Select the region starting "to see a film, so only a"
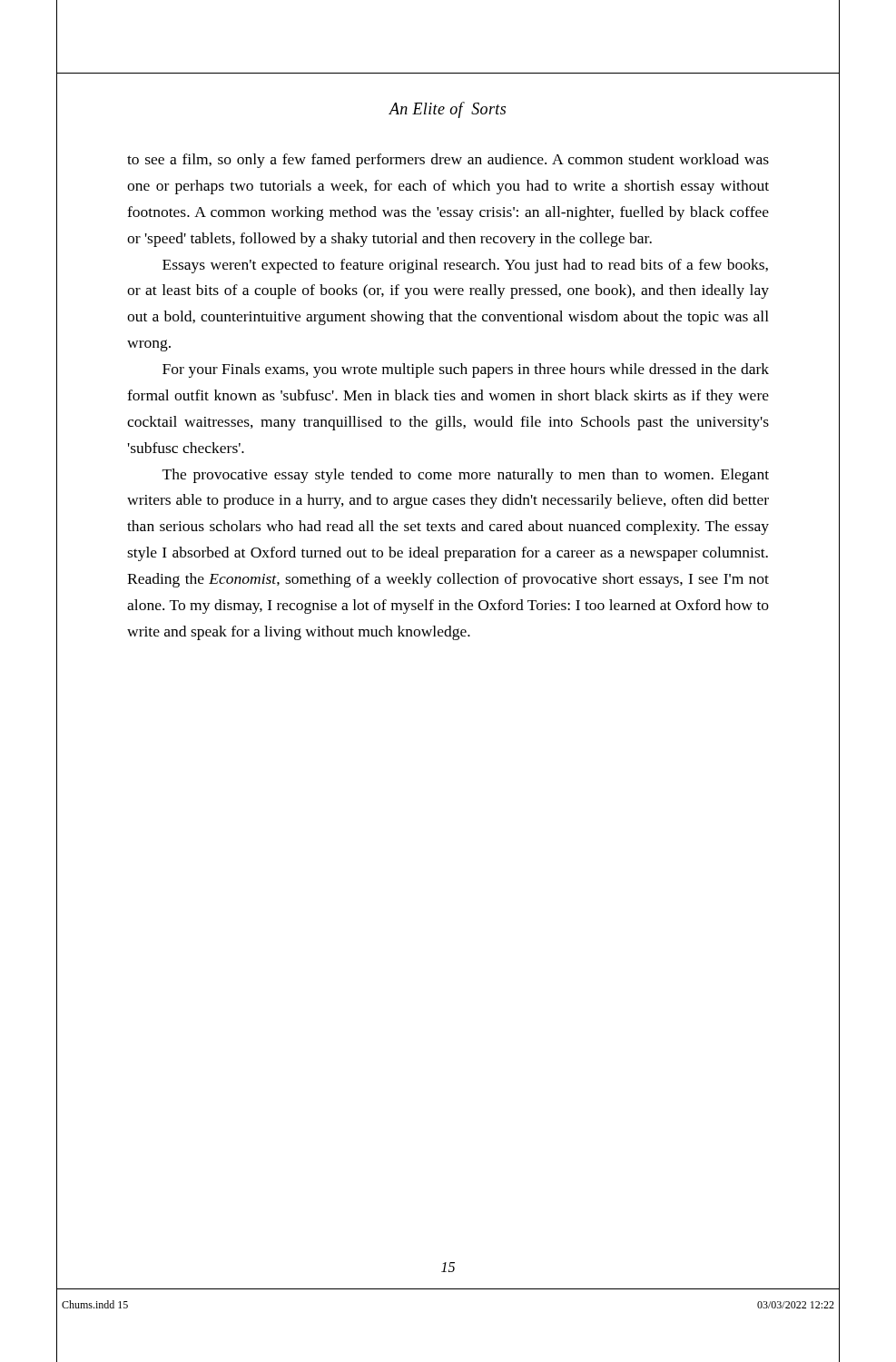The height and width of the screenshot is (1362, 896). 448,395
